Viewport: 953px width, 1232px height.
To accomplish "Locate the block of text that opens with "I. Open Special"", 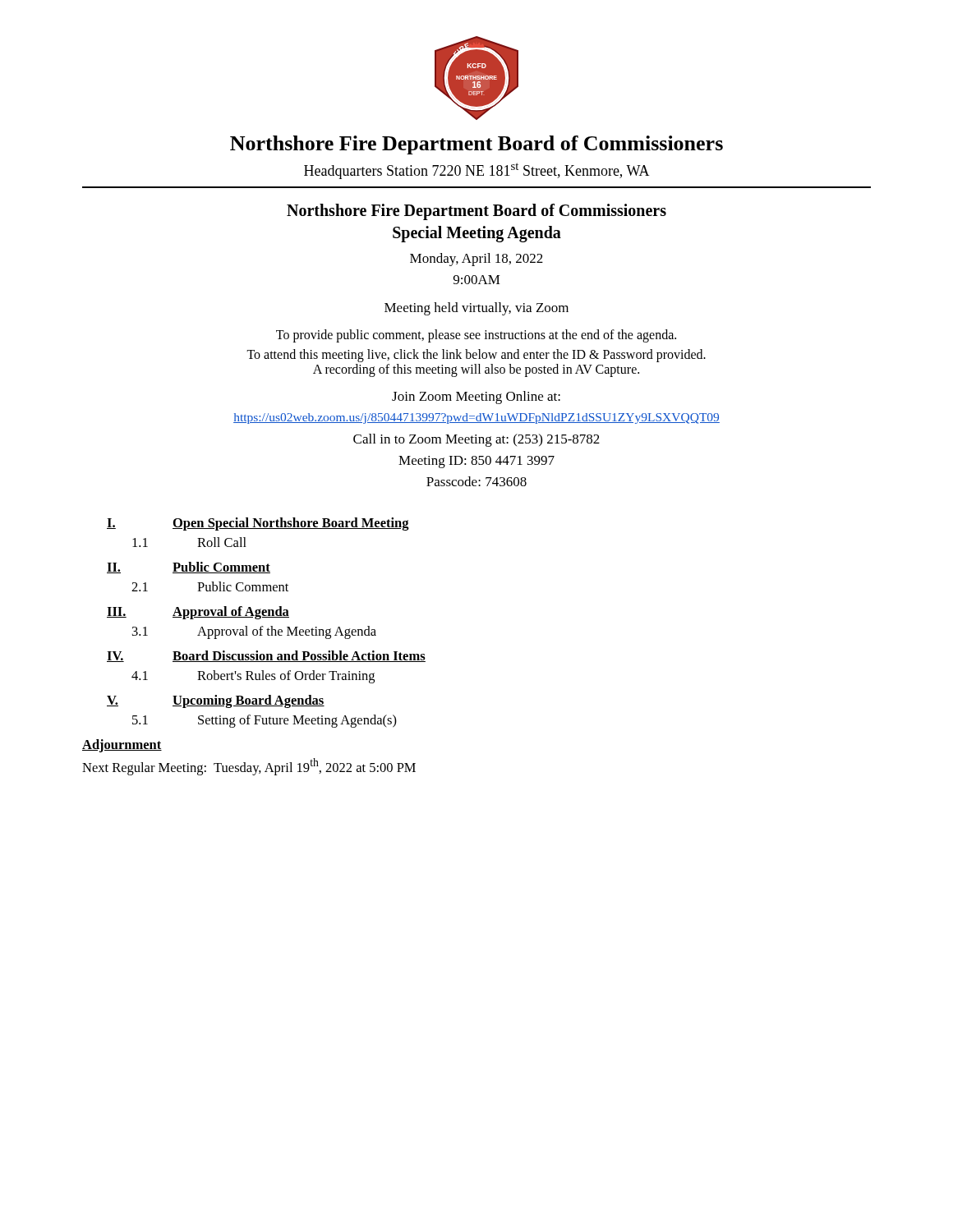I will (x=245, y=523).
